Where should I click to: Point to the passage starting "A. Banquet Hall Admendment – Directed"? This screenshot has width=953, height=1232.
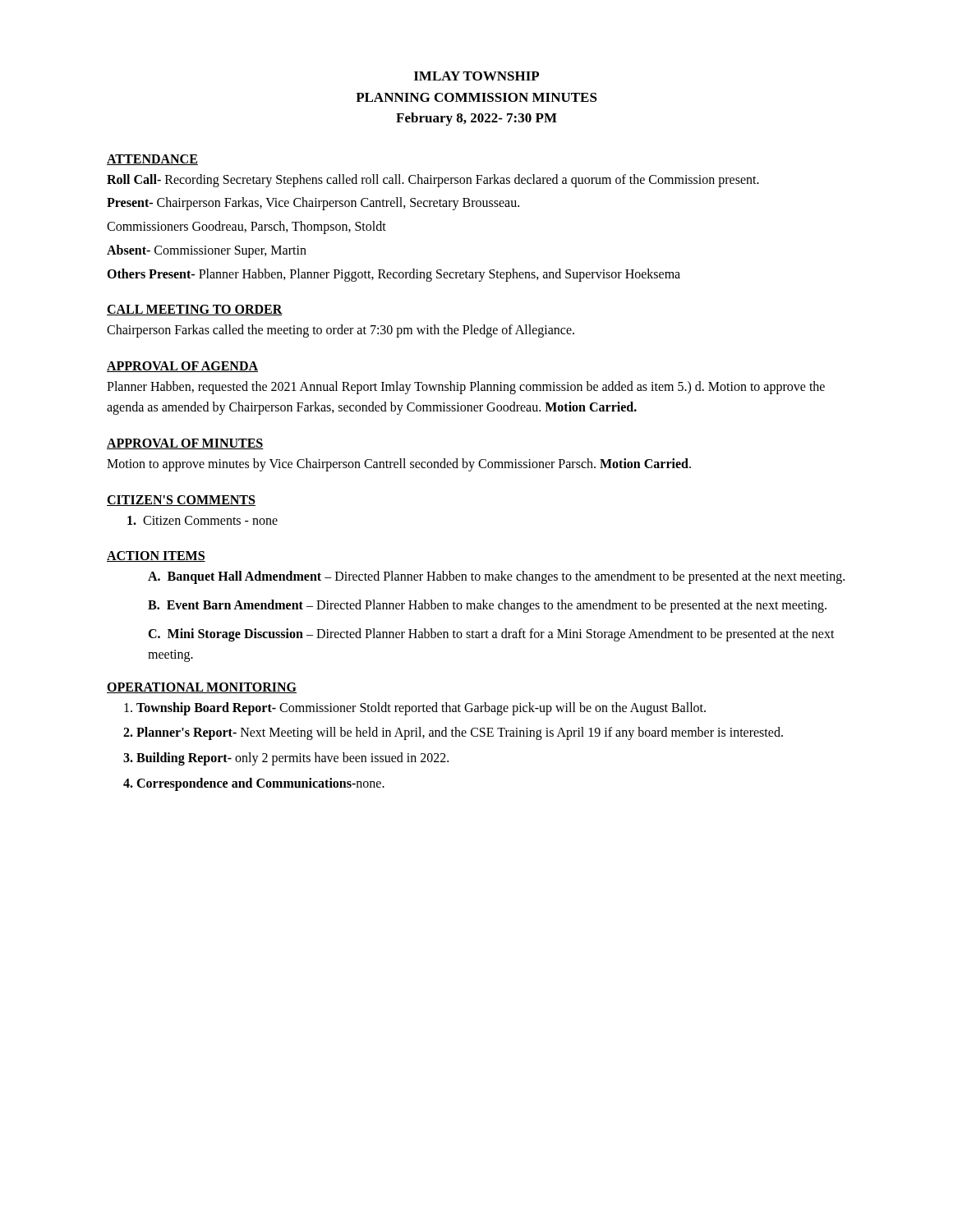click(x=497, y=577)
